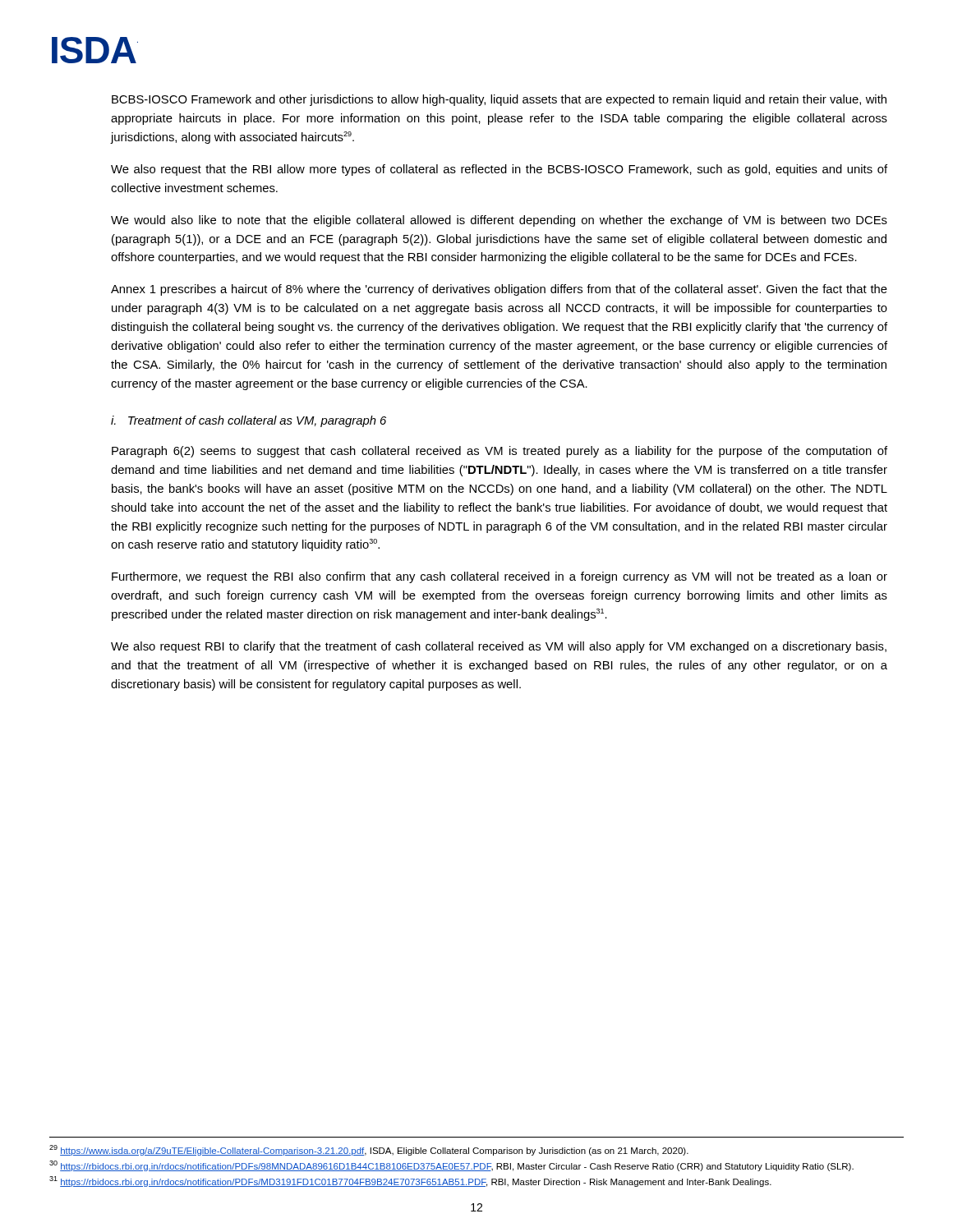Image resolution: width=953 pixels, height=1232 pixels.
Task: Locate the block of text that opens with "We also request RBI to clarify that"
Action: pyautogui.click(x=499, y=665)
